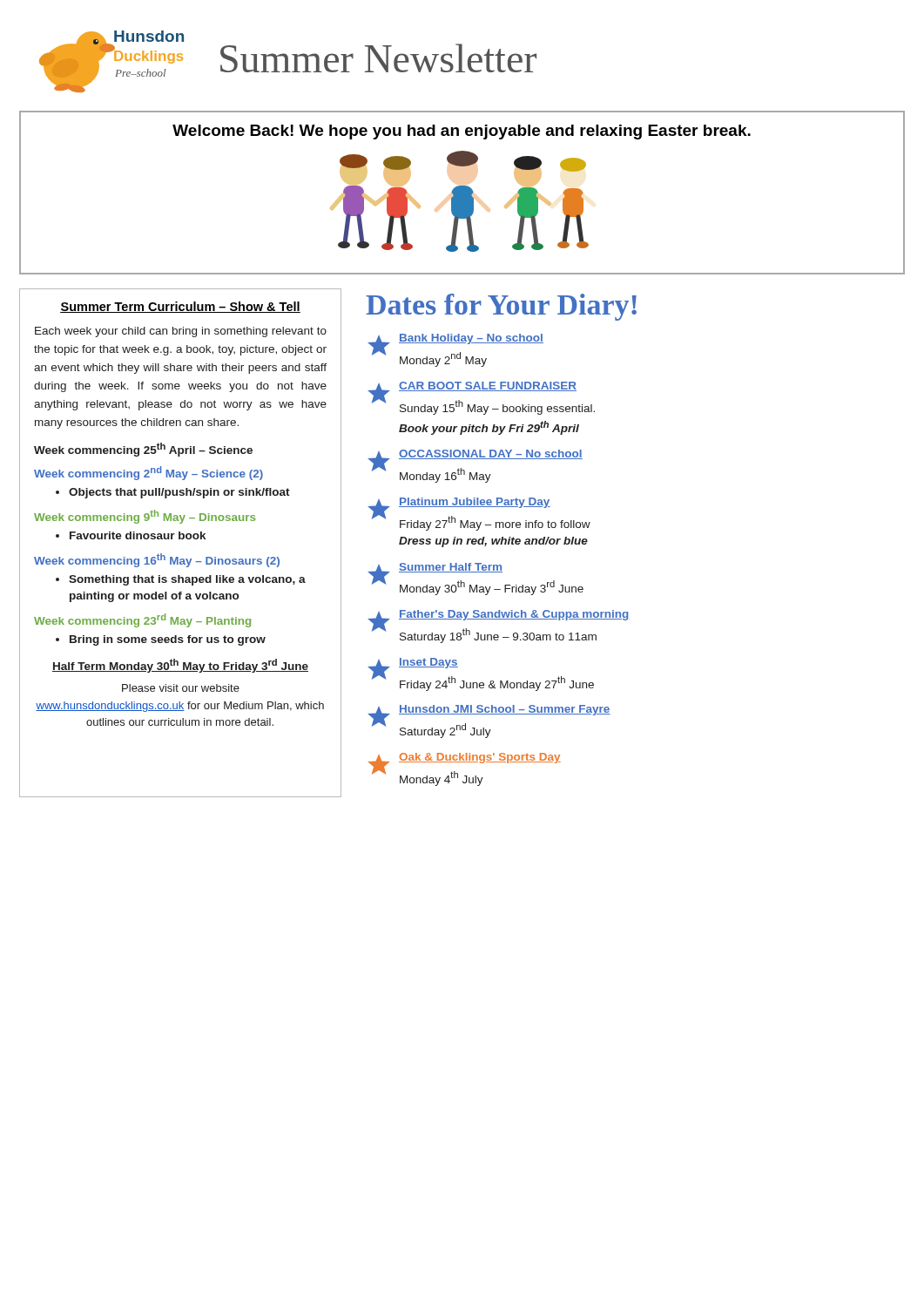Screen dimensions: 1307x924
Task: Select the text block that reads "Each week your child can bring in something"
Action: (x=180, y=376)
